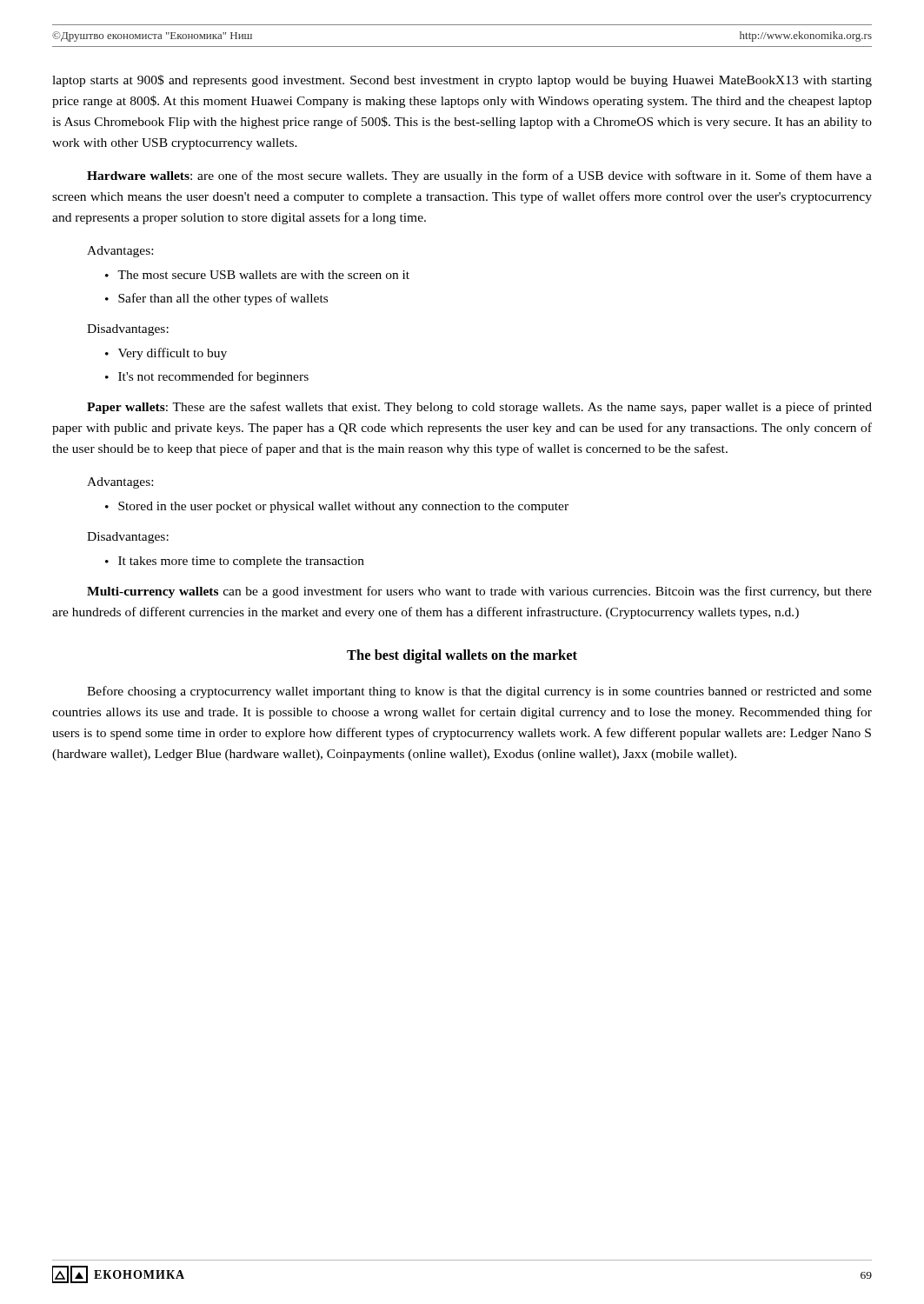The height and width of the screenshot is (1304, 924).
Task: Click on the element starting "Paper wallets: These are the safest wallets that"
Action: click(x=462, y=428)
